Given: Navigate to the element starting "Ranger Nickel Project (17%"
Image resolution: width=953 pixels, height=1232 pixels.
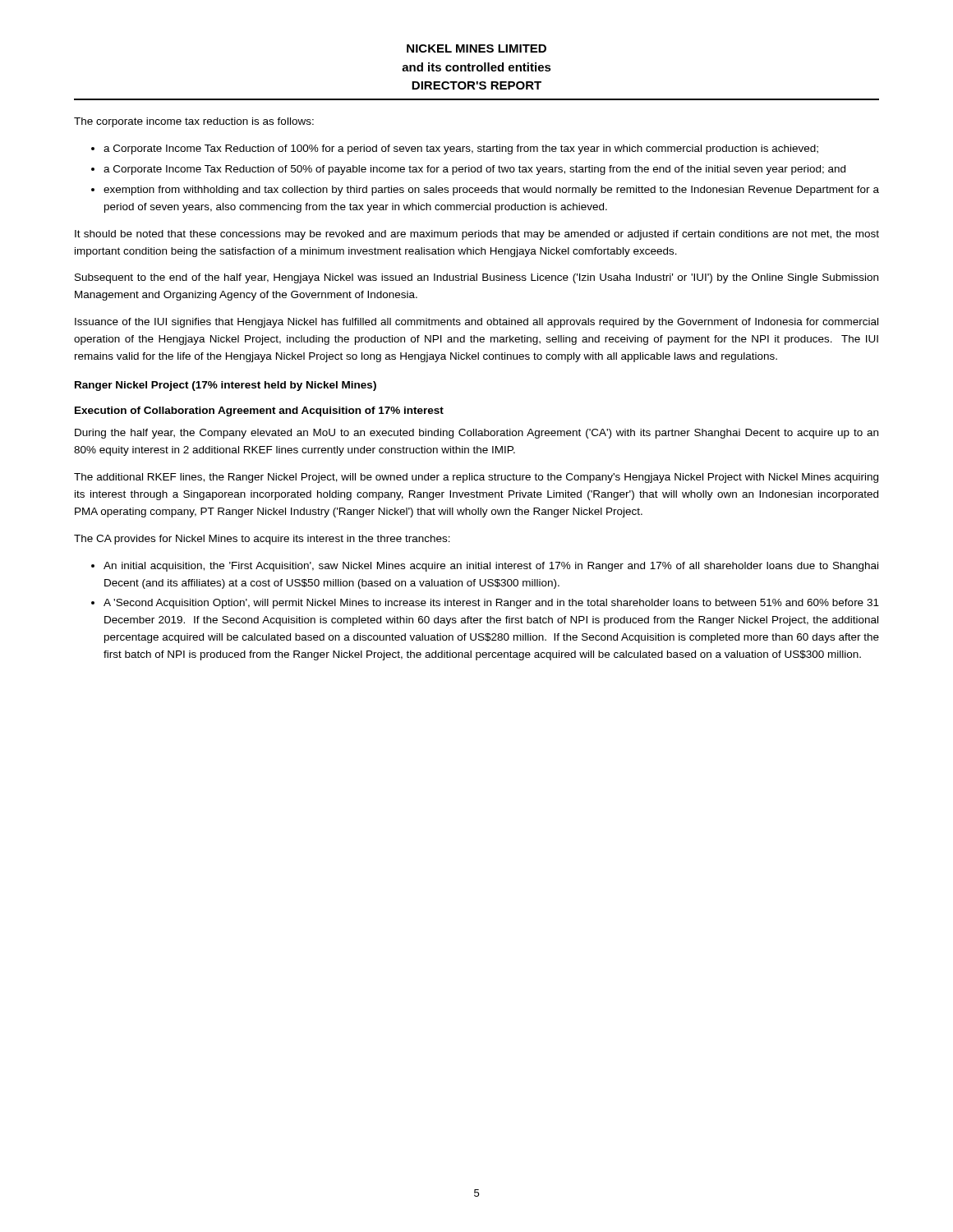Looking at the screenshot, I should point(225,385).
